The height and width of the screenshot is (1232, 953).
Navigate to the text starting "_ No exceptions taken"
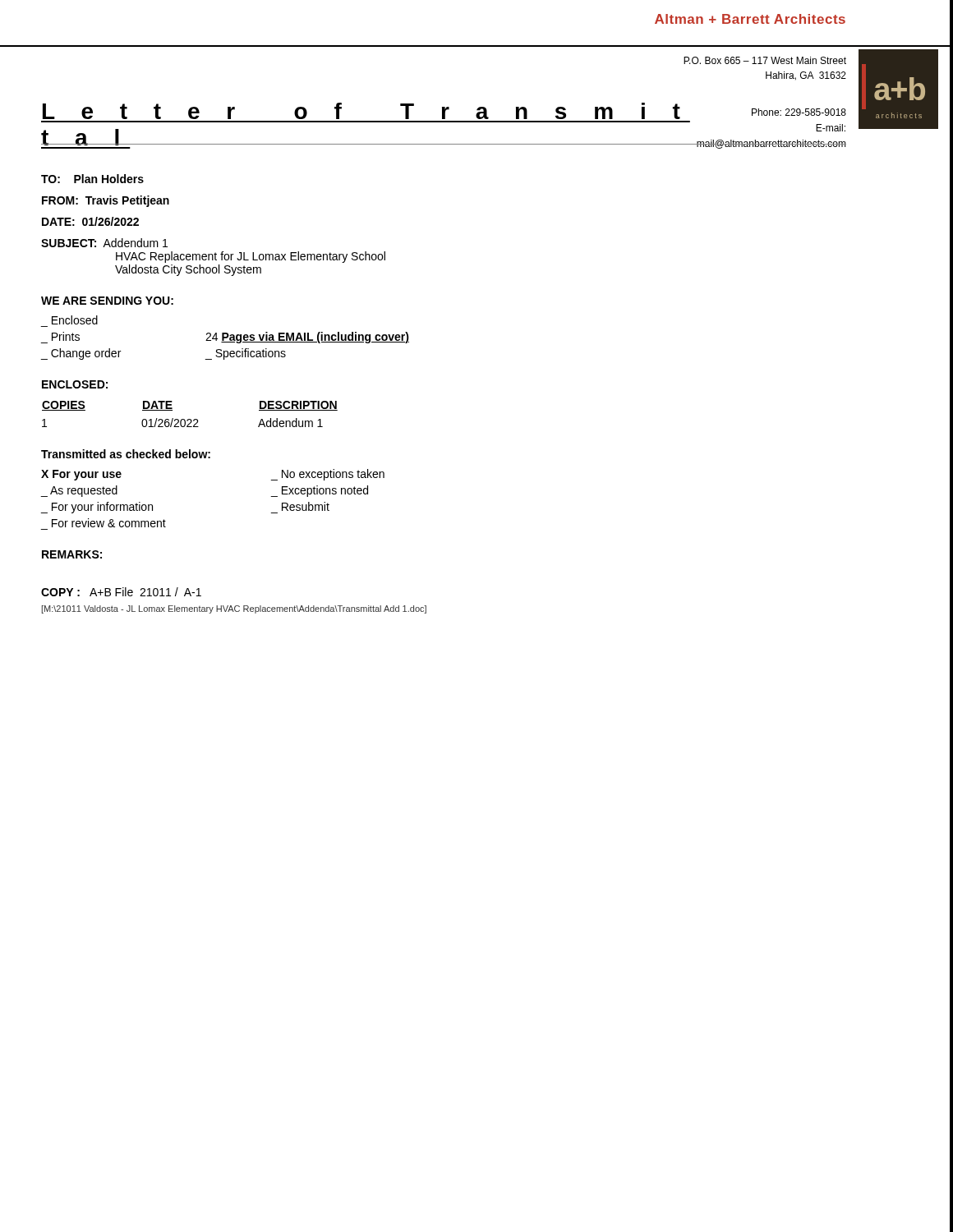(x=328, y=474)
